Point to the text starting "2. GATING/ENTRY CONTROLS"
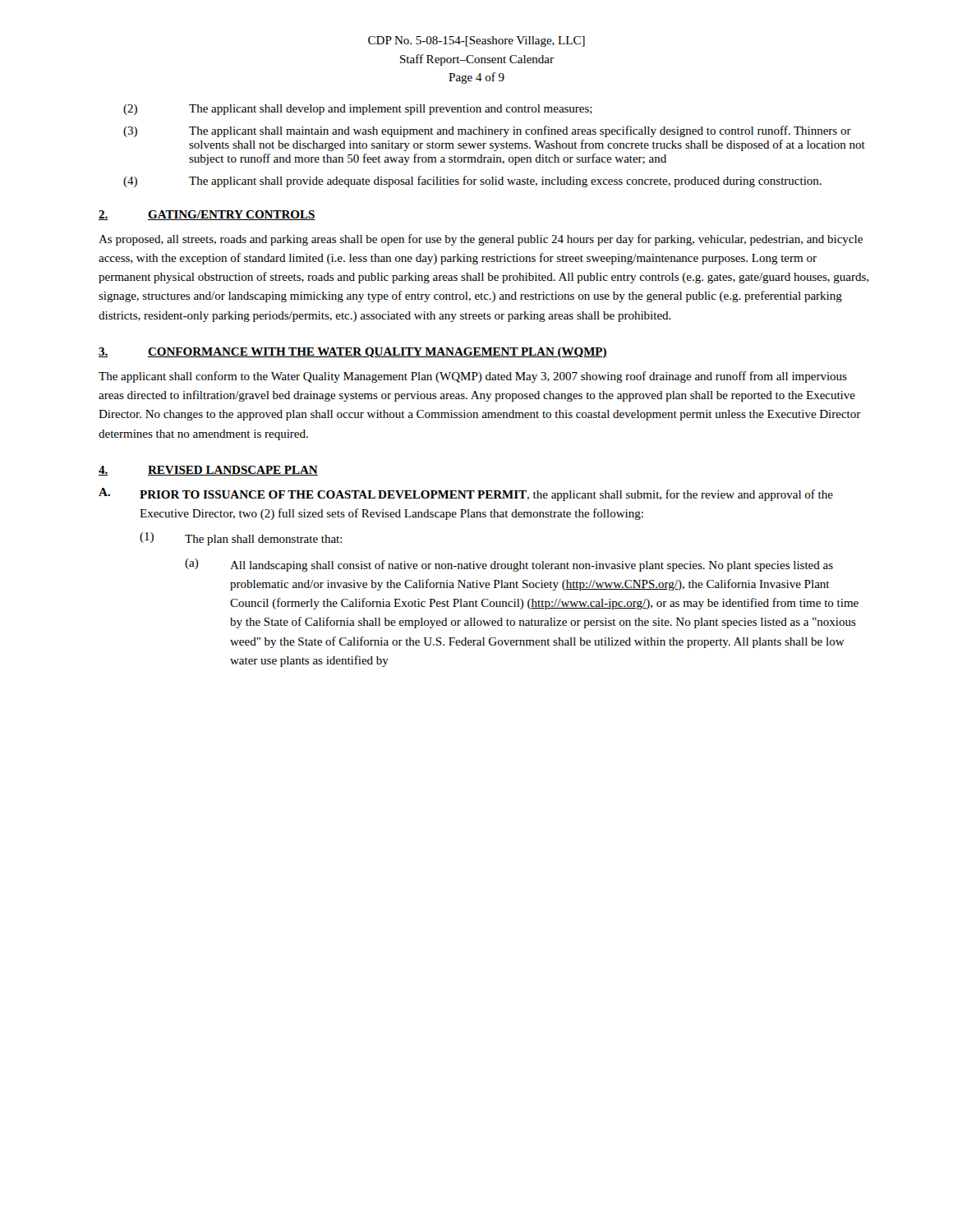This screenshot has width=953, height=1232. coord(207,214)
